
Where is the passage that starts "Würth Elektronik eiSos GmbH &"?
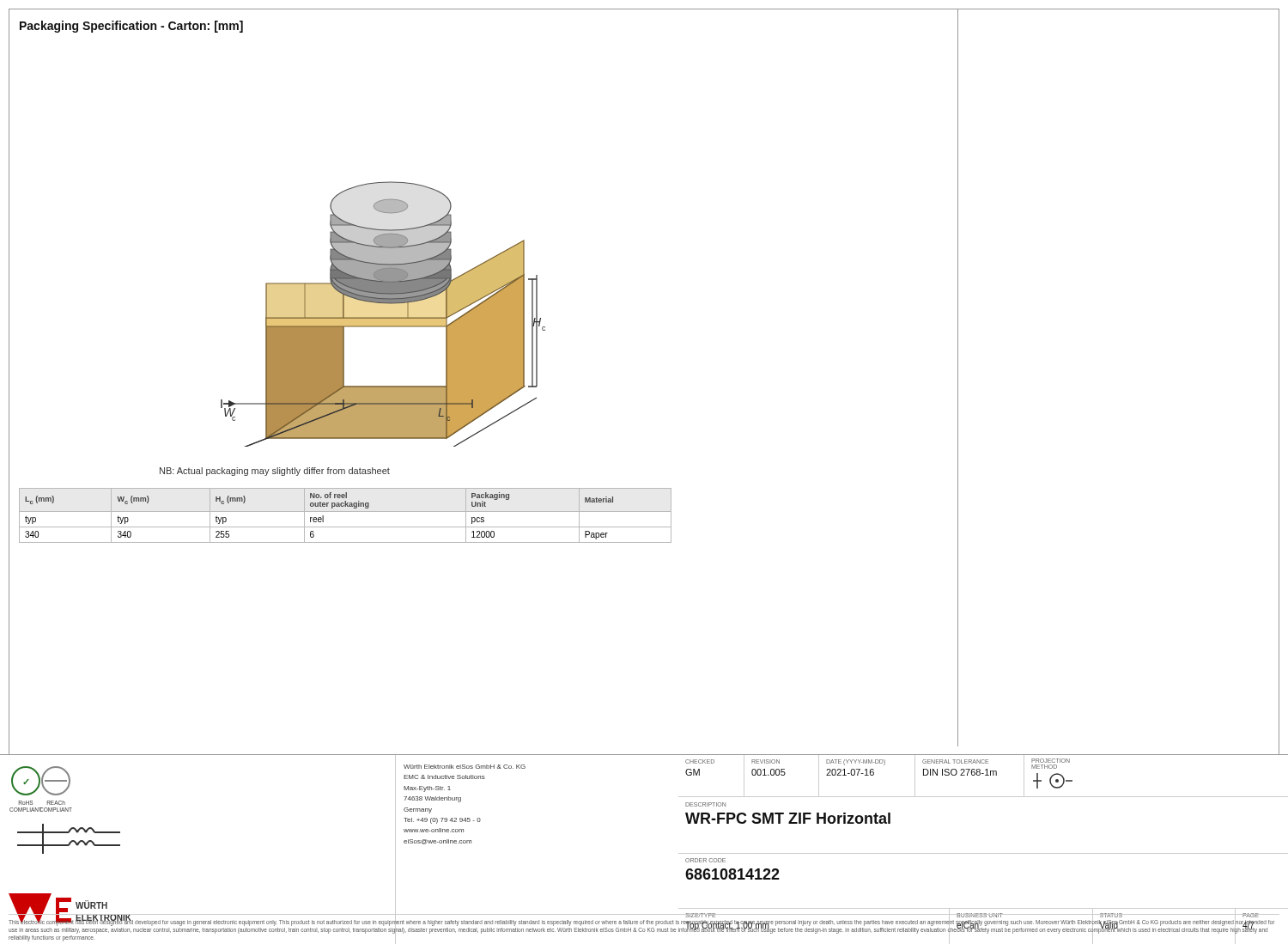point(465,804)
